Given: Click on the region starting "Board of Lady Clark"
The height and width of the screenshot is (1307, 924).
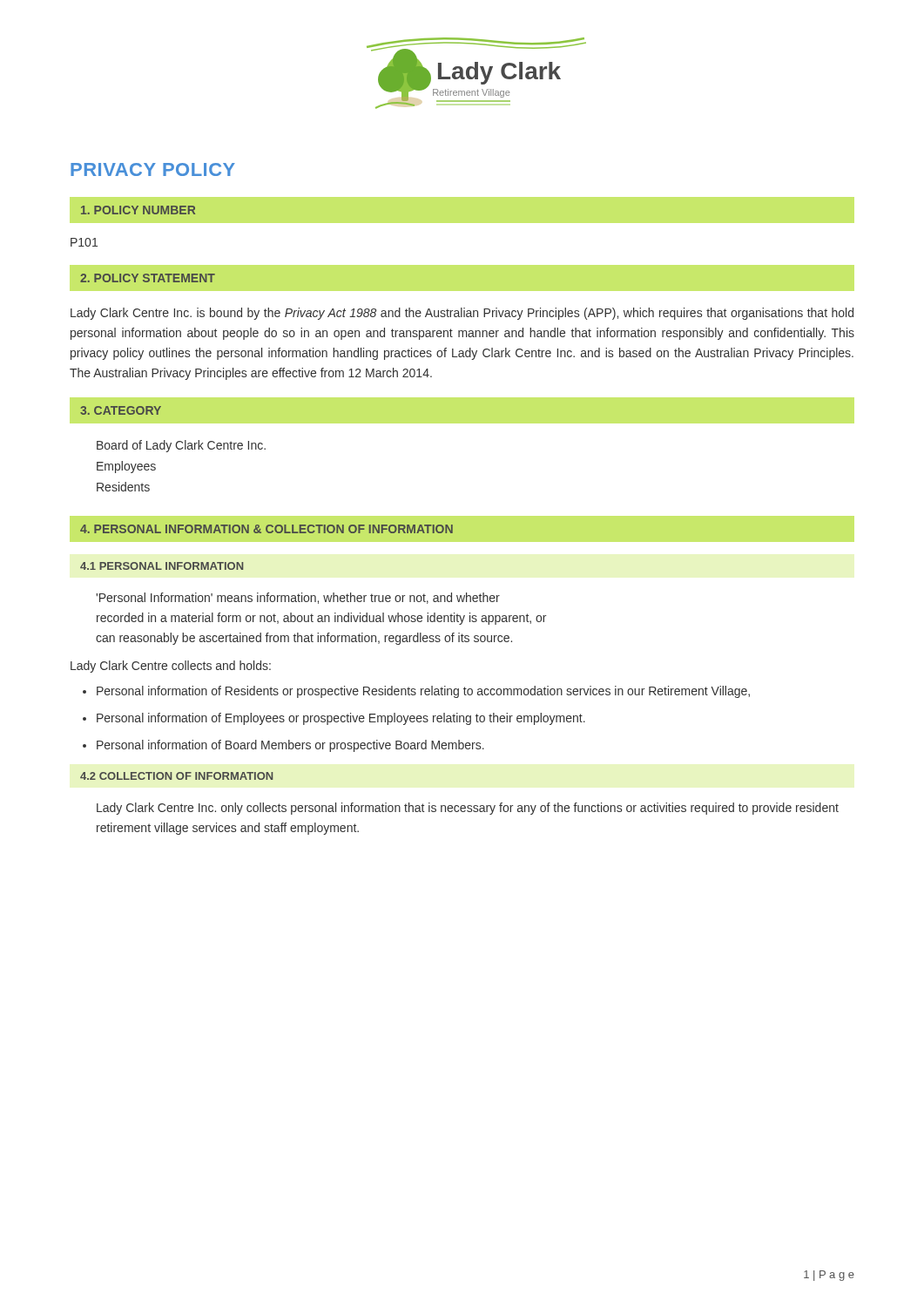Looking at the screenshot, I should [181, 446].
